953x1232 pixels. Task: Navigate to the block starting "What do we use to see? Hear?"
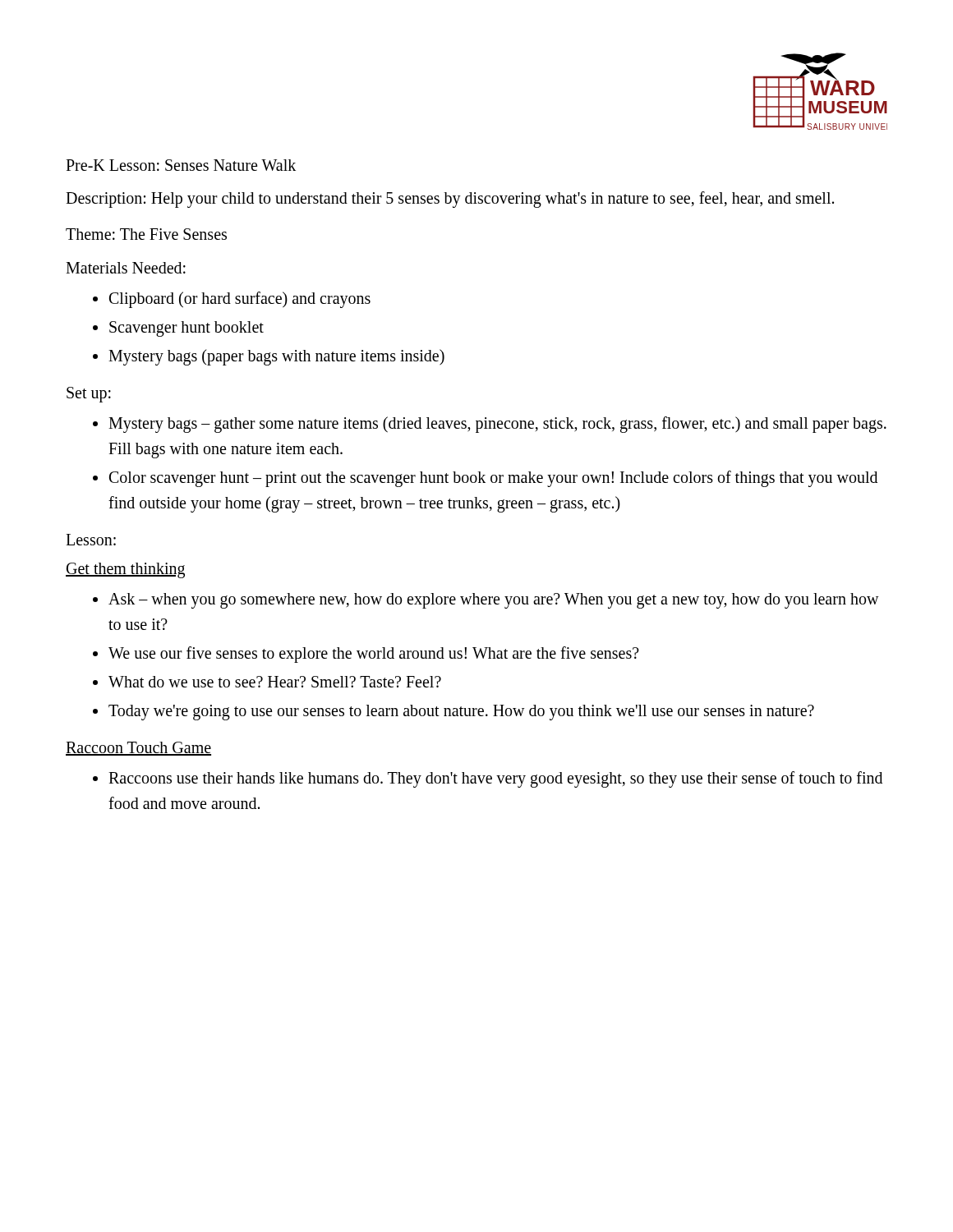(267, 682)
